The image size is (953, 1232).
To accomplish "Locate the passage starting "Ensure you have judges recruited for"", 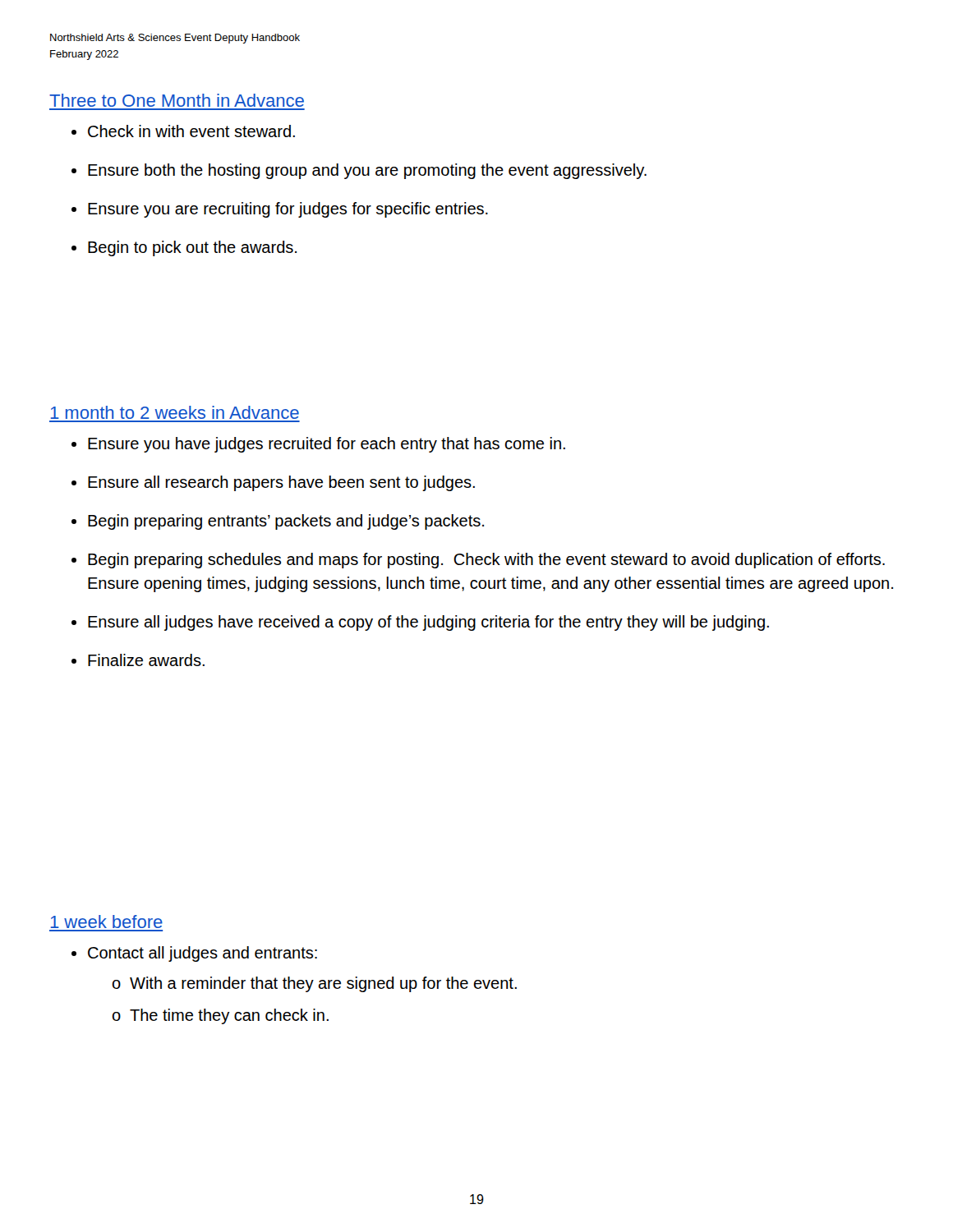I will click(327, 444).
